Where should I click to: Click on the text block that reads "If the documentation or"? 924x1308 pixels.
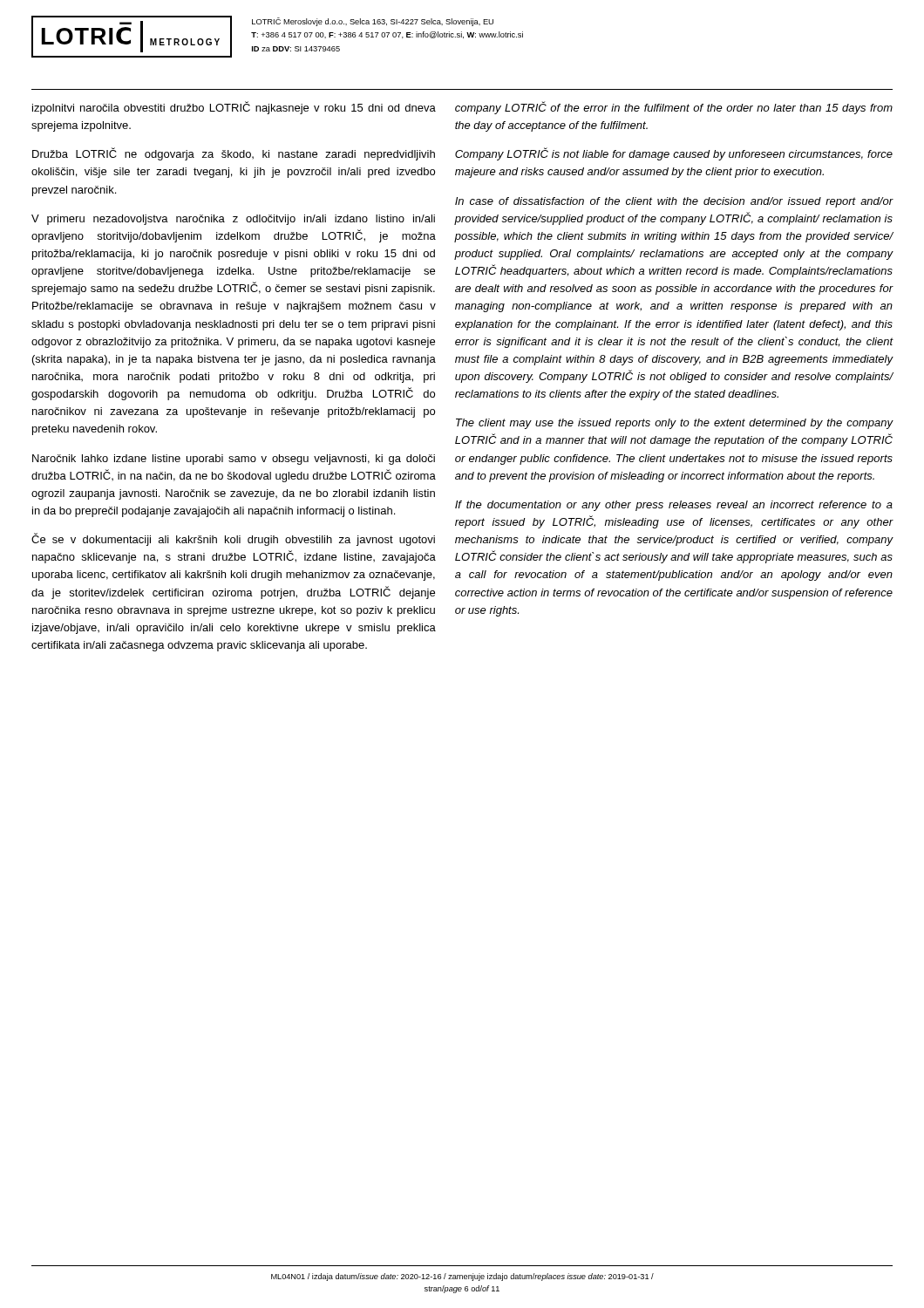[x=674, y=557]
